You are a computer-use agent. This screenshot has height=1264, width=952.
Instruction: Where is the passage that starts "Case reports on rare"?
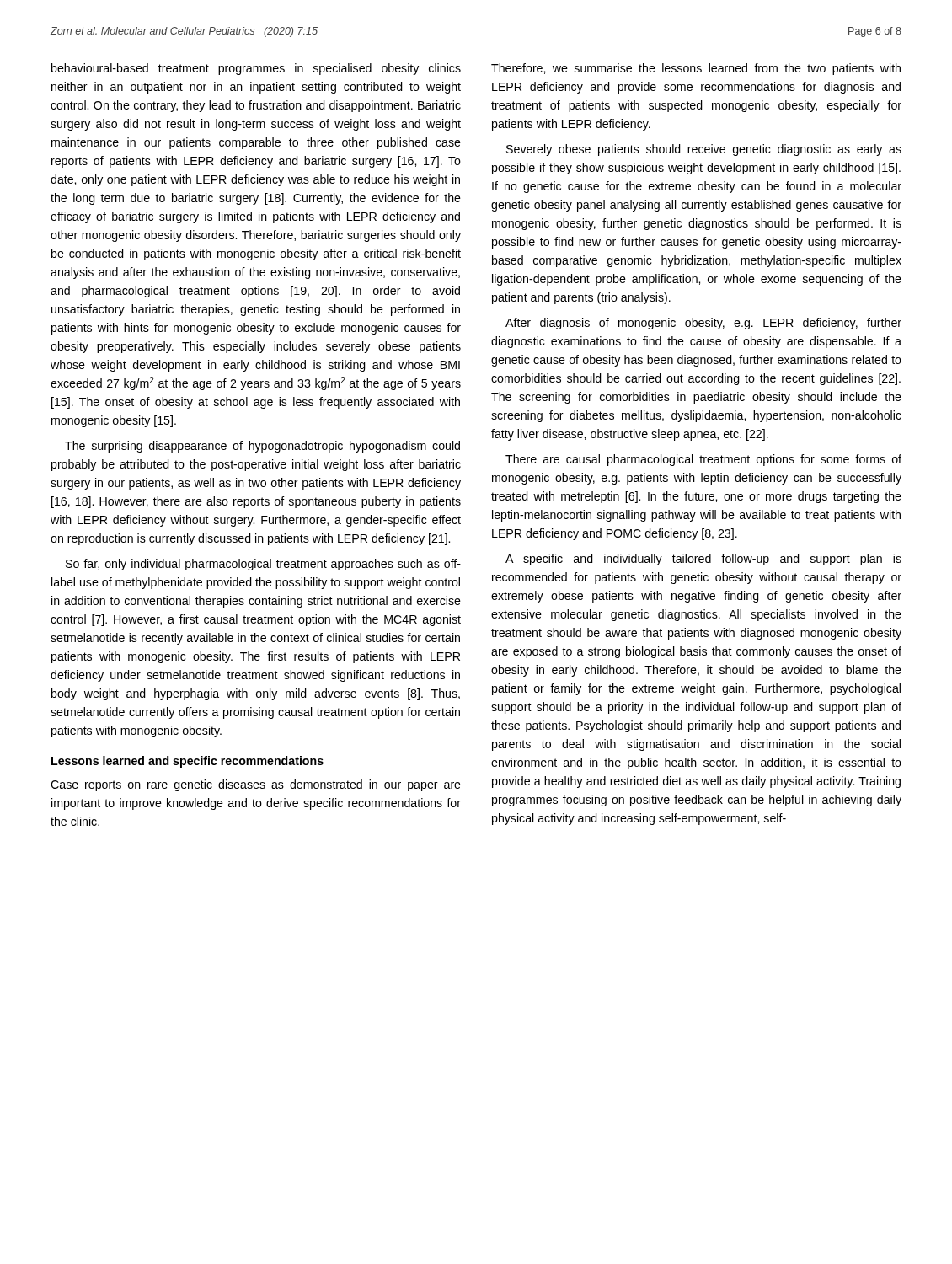click(256, 803)
